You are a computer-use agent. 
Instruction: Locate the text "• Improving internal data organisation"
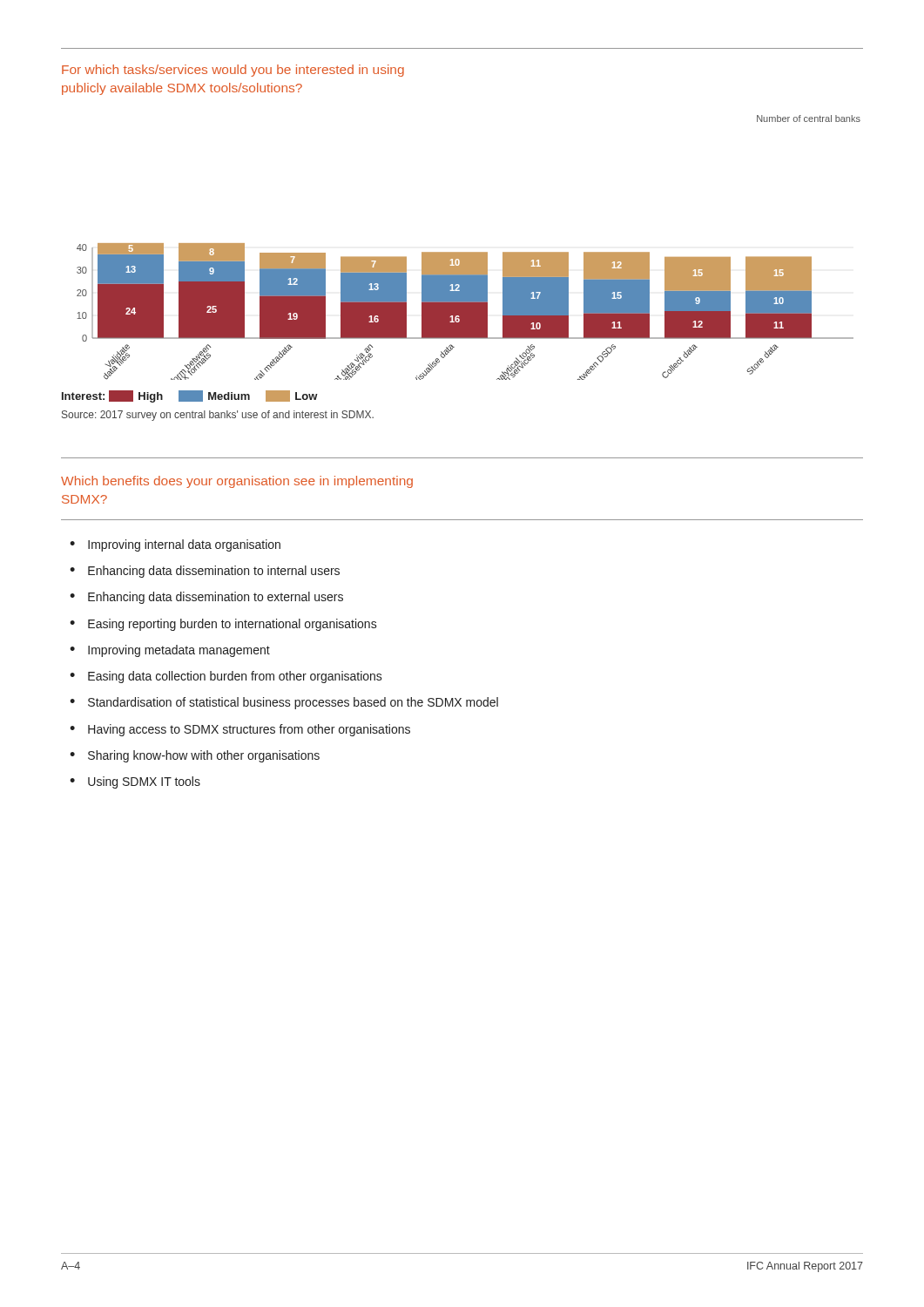click(175, 544)
